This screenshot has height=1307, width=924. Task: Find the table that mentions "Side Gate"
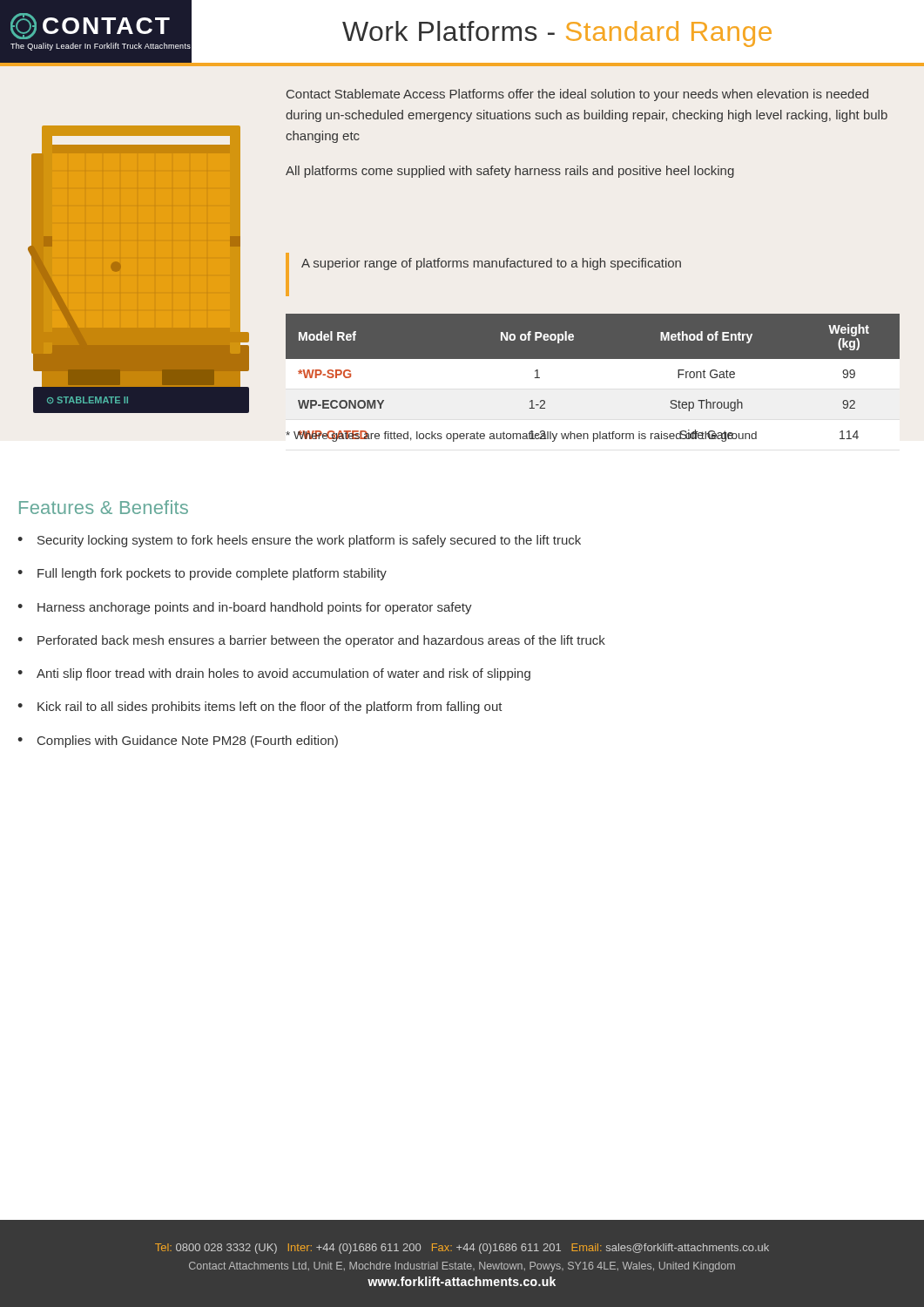coord(593,382)
